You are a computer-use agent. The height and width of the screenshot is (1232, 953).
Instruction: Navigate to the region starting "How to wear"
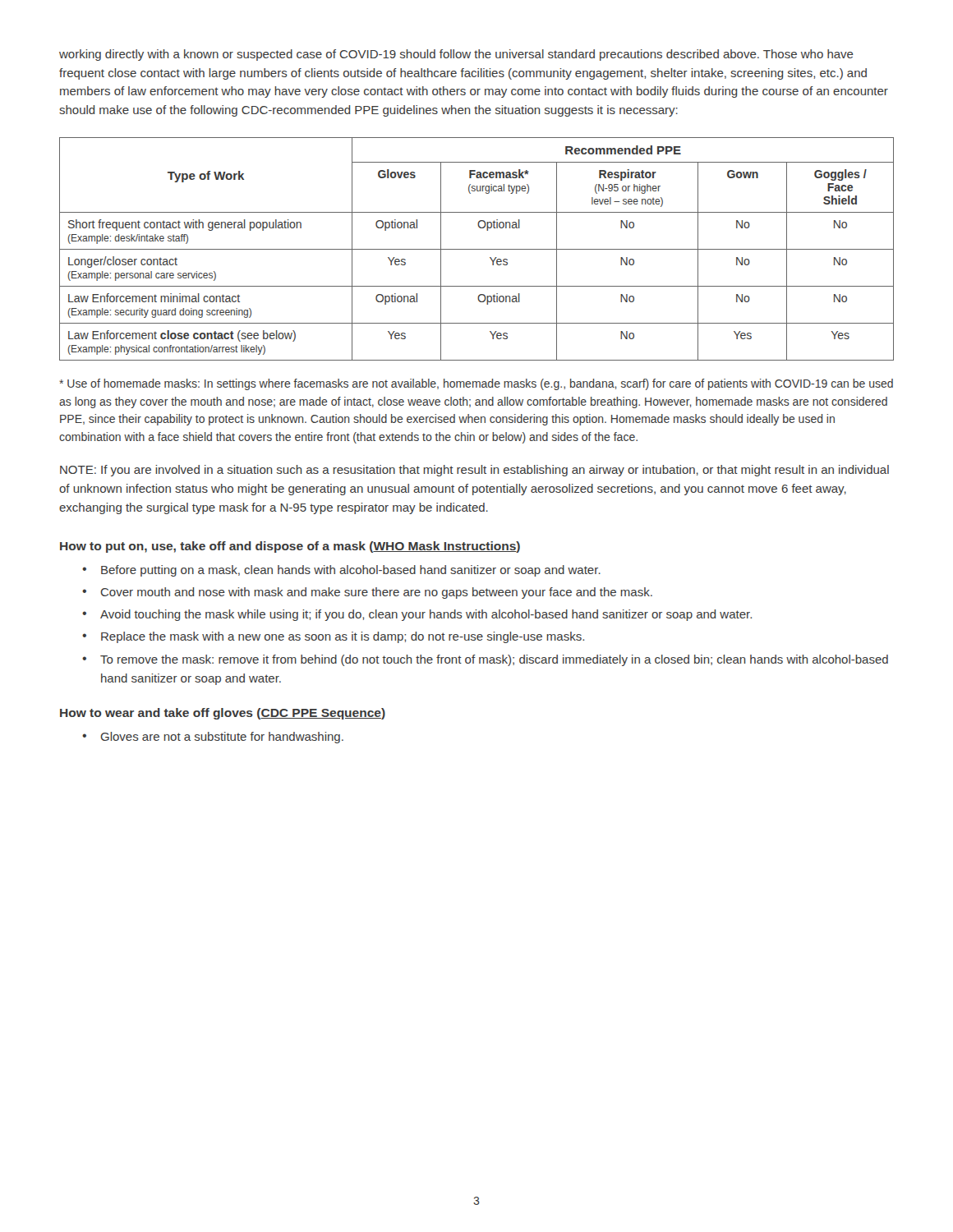click(223, 714)
